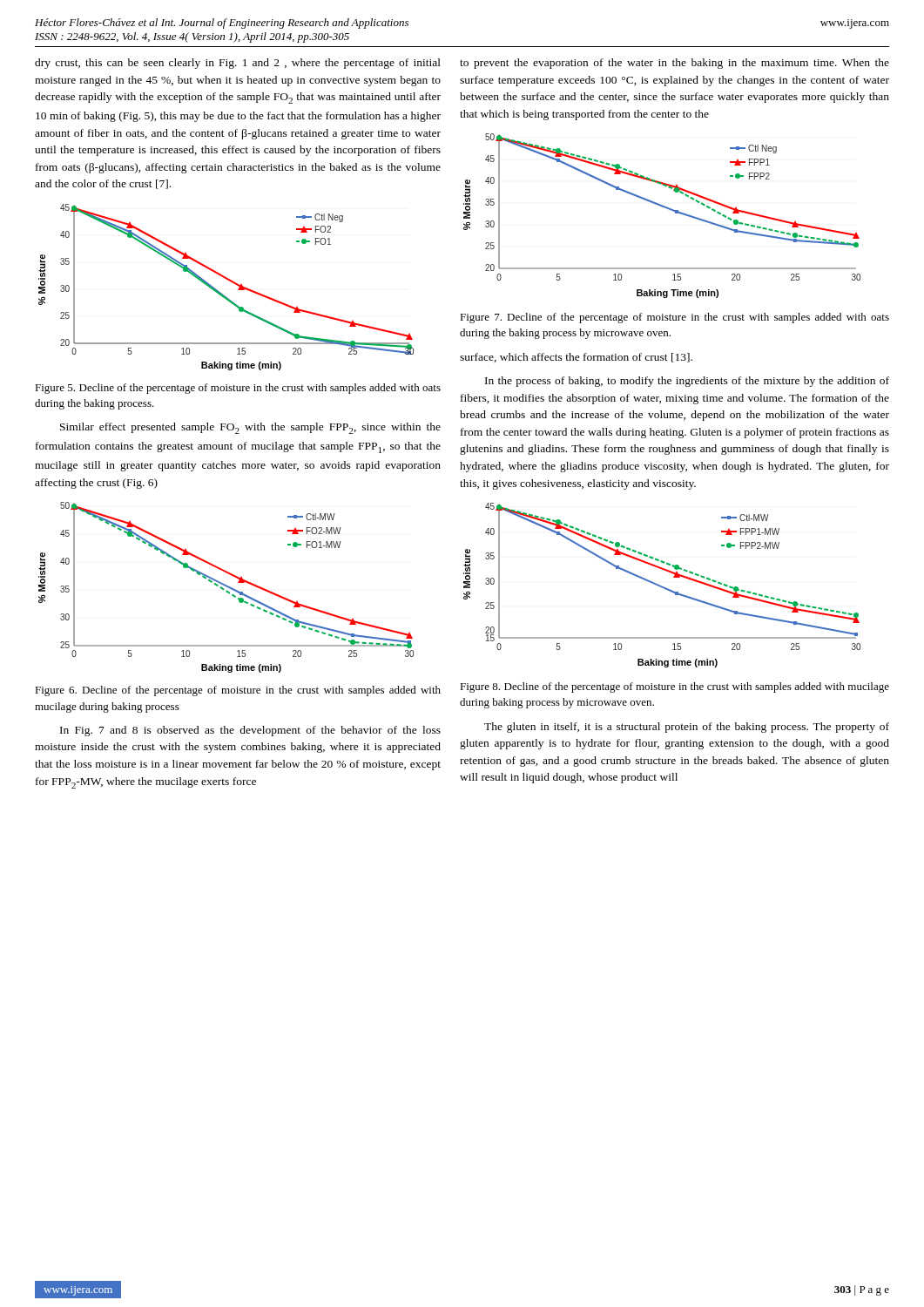Select the text block containing "In Fig. 7 and 8 is observed as"
924x1307 pixels.
(x=238, y=756)
